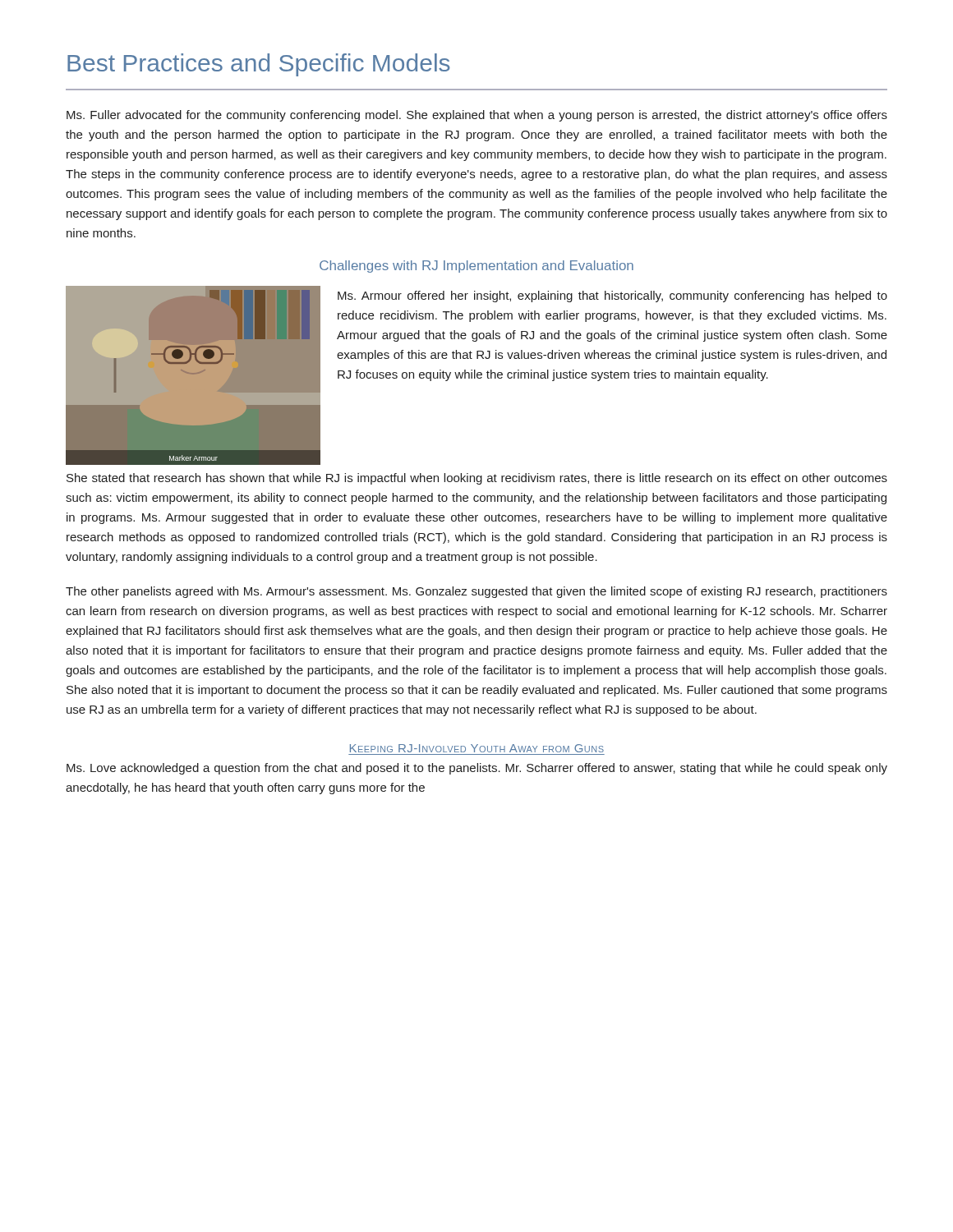953x1232 pixels.
Task: Click the passage that begins "Ms. Armour offered her insight, explaining that historically,"
Action: (x=612, y=335)
